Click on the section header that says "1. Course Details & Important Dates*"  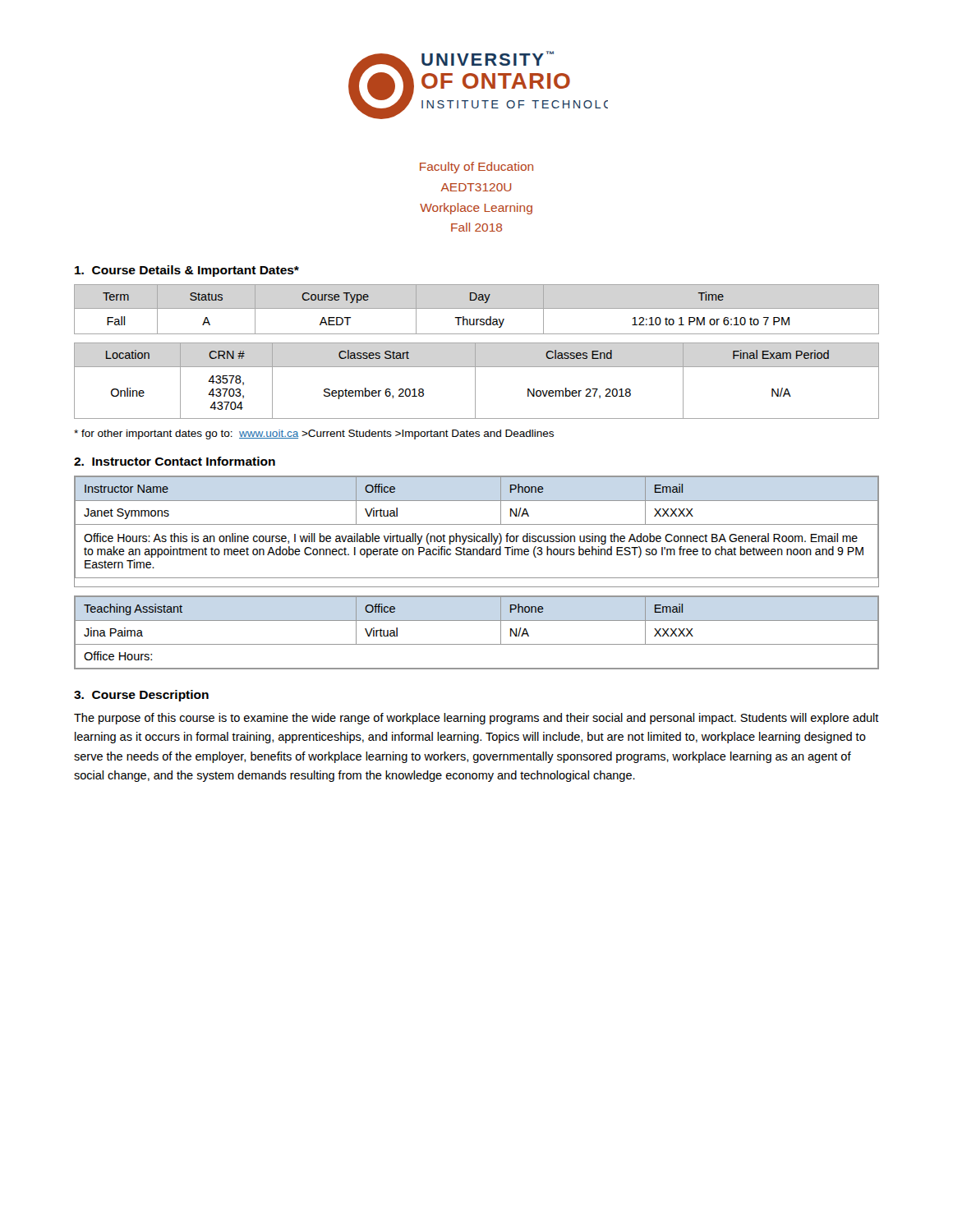[x=186, y=270]
